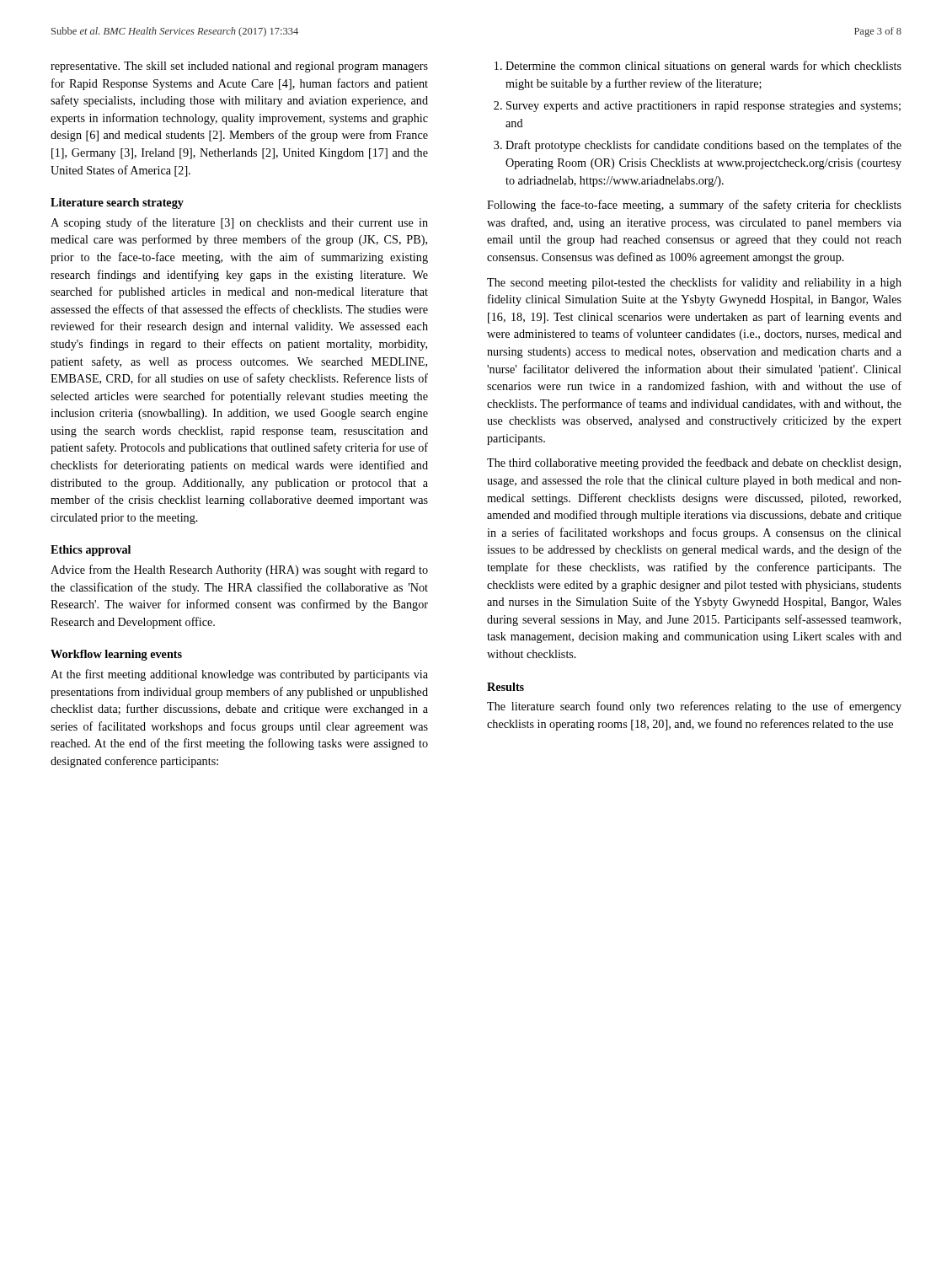The height and width of the screenshot is (1264, 952).
Task: Point to the region starting "Workflow learning events"
Action: pyautogui.click(x=116, y=654)
